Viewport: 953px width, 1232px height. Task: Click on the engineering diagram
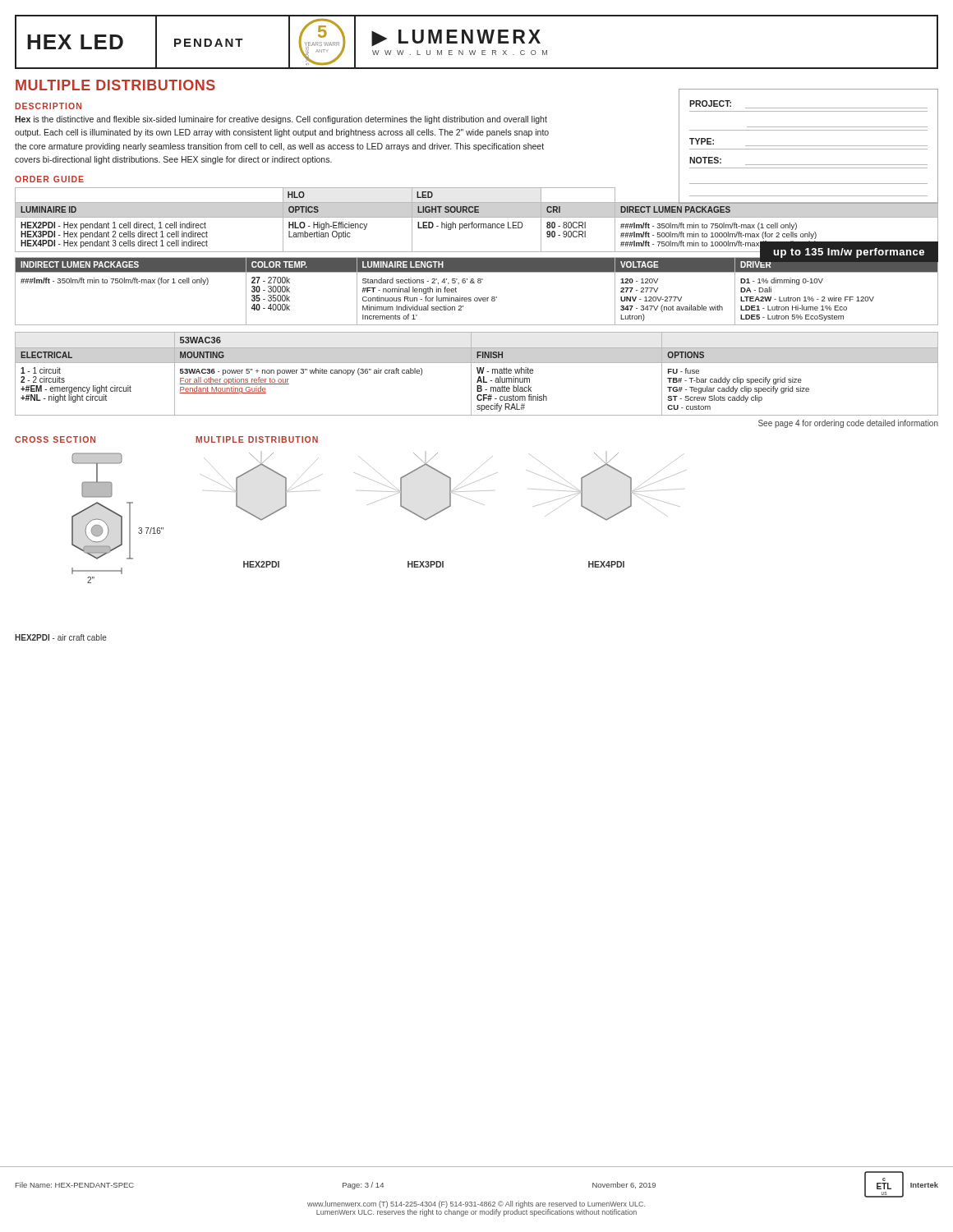pyautogui.click(x=97, y=546)
